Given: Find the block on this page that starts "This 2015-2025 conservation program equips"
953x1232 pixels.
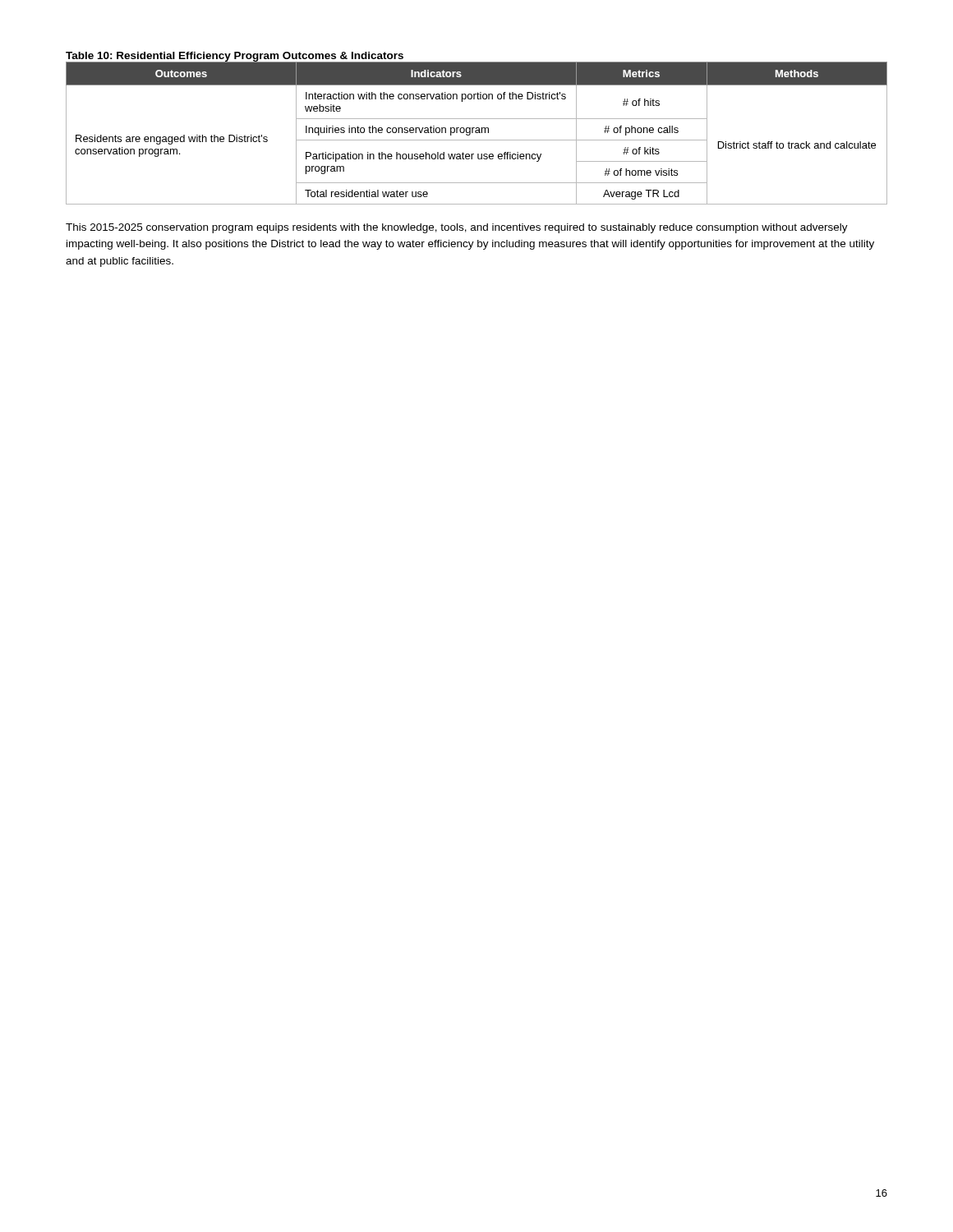Looking at the screenshot, I should [470, 244].
